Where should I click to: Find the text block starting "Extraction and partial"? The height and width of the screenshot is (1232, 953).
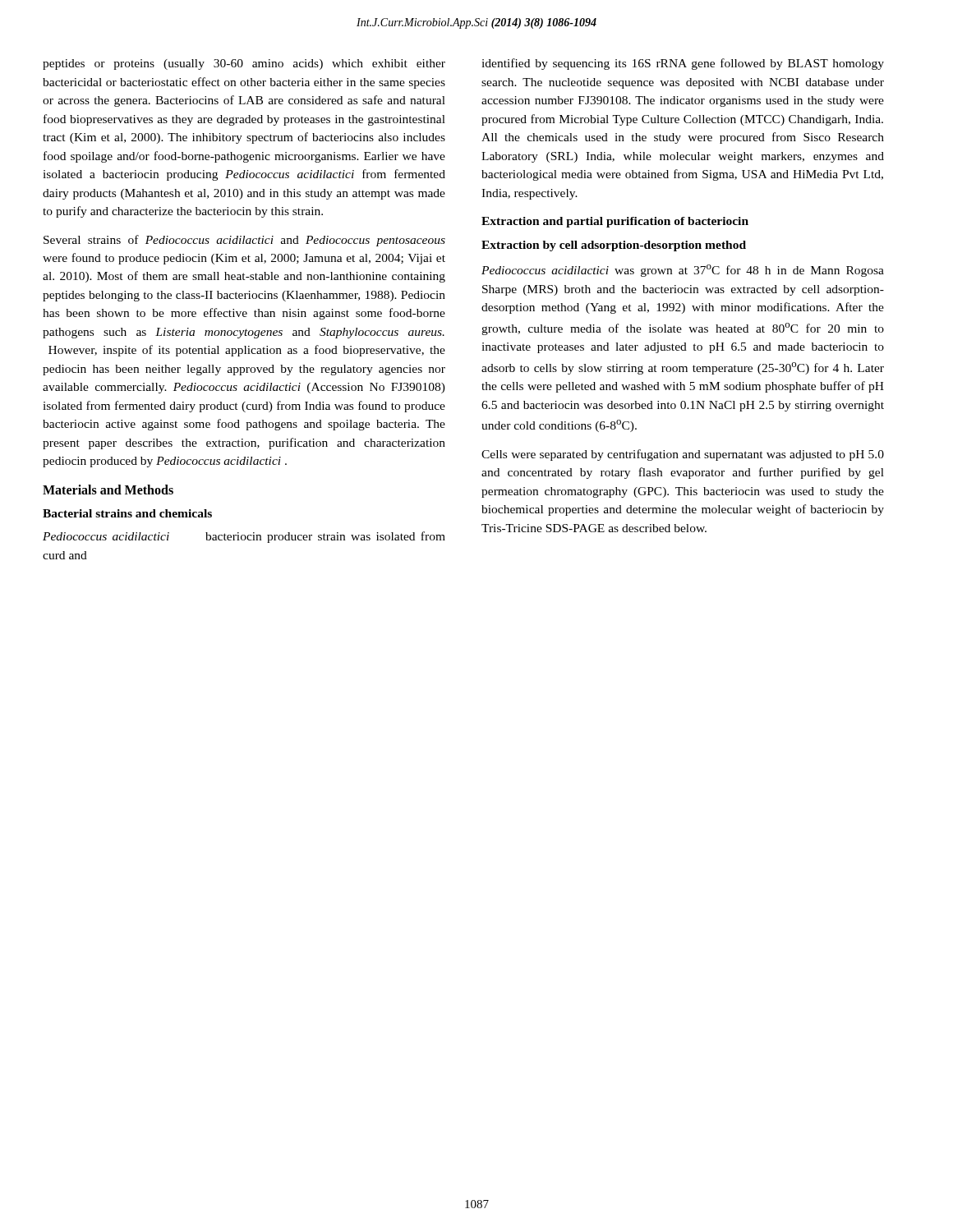point(615,221)
